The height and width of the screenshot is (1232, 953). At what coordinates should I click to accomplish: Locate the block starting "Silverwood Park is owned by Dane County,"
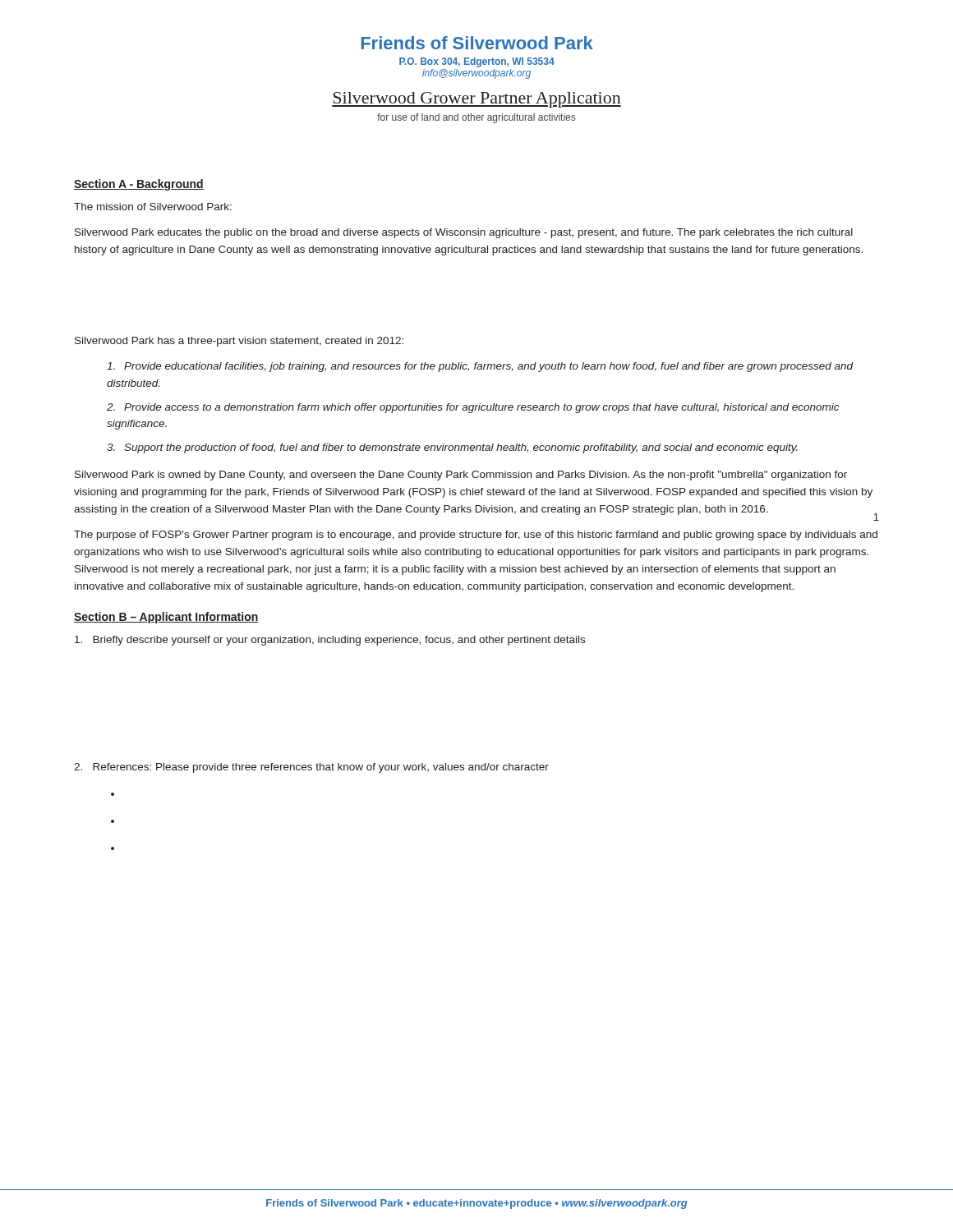pos(473,492)
